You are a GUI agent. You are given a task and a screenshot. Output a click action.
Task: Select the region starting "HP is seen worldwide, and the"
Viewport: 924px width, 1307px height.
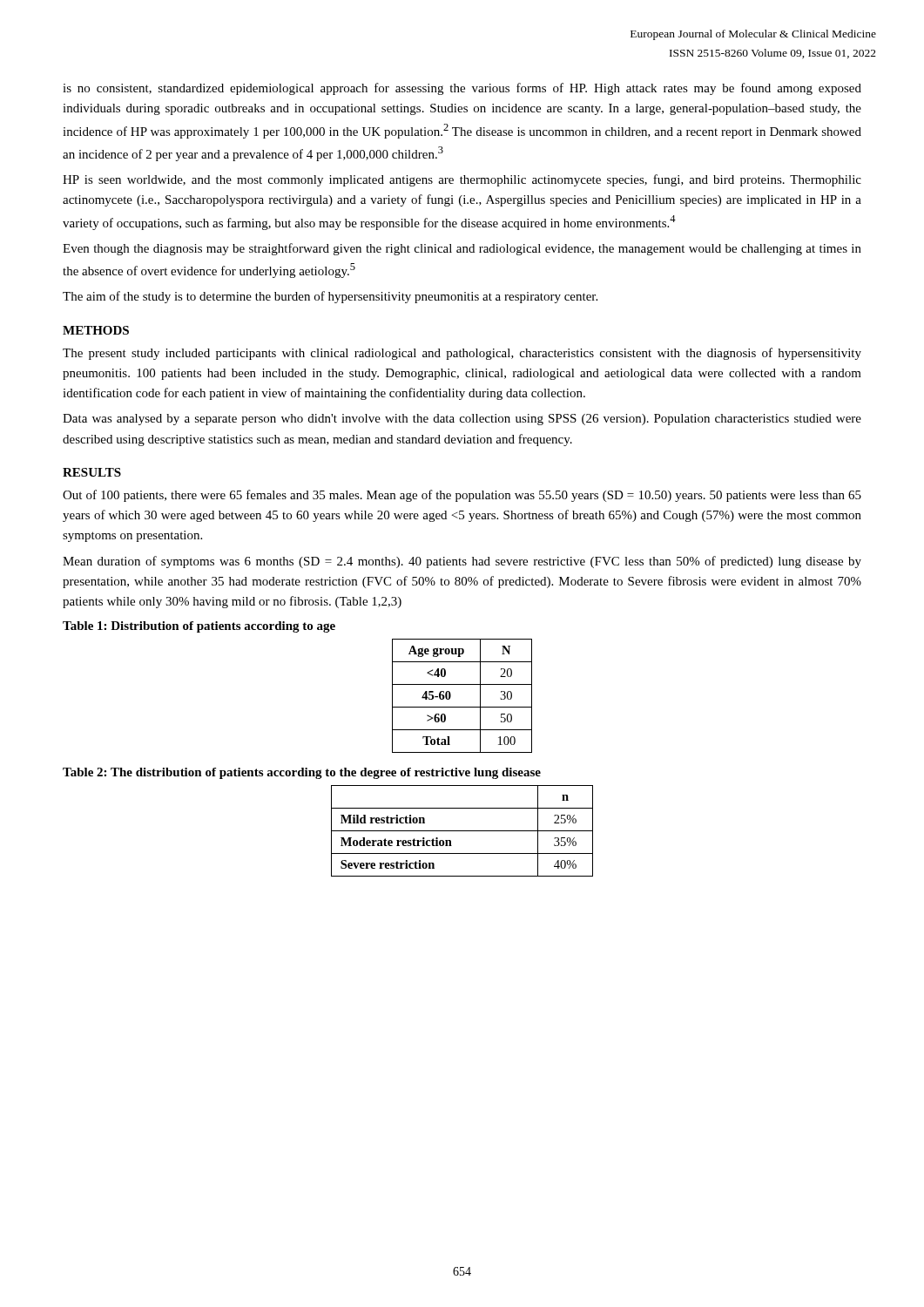[x=462, y=202]
